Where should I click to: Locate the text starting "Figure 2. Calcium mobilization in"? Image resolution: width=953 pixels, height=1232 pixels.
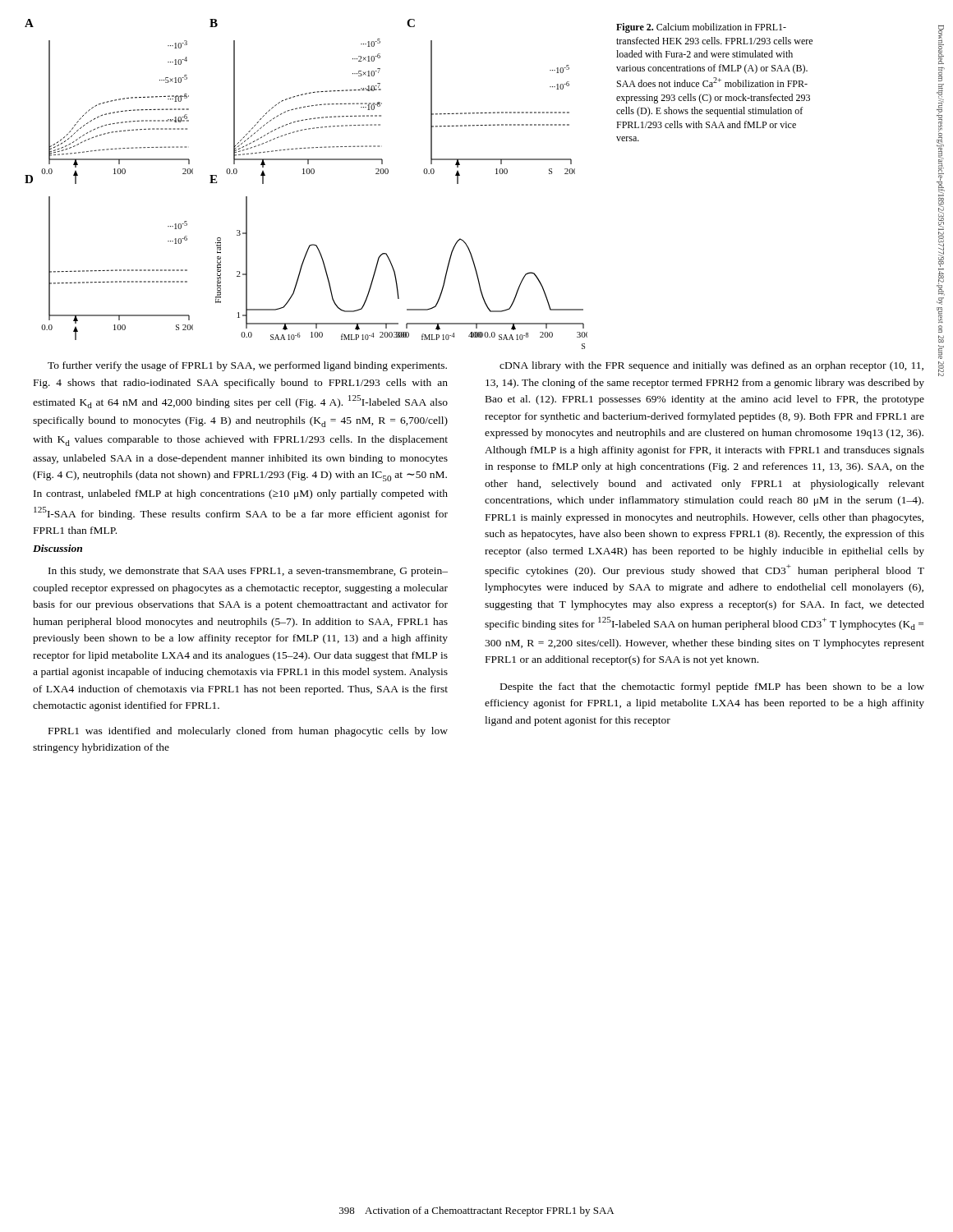coord(715,83)
